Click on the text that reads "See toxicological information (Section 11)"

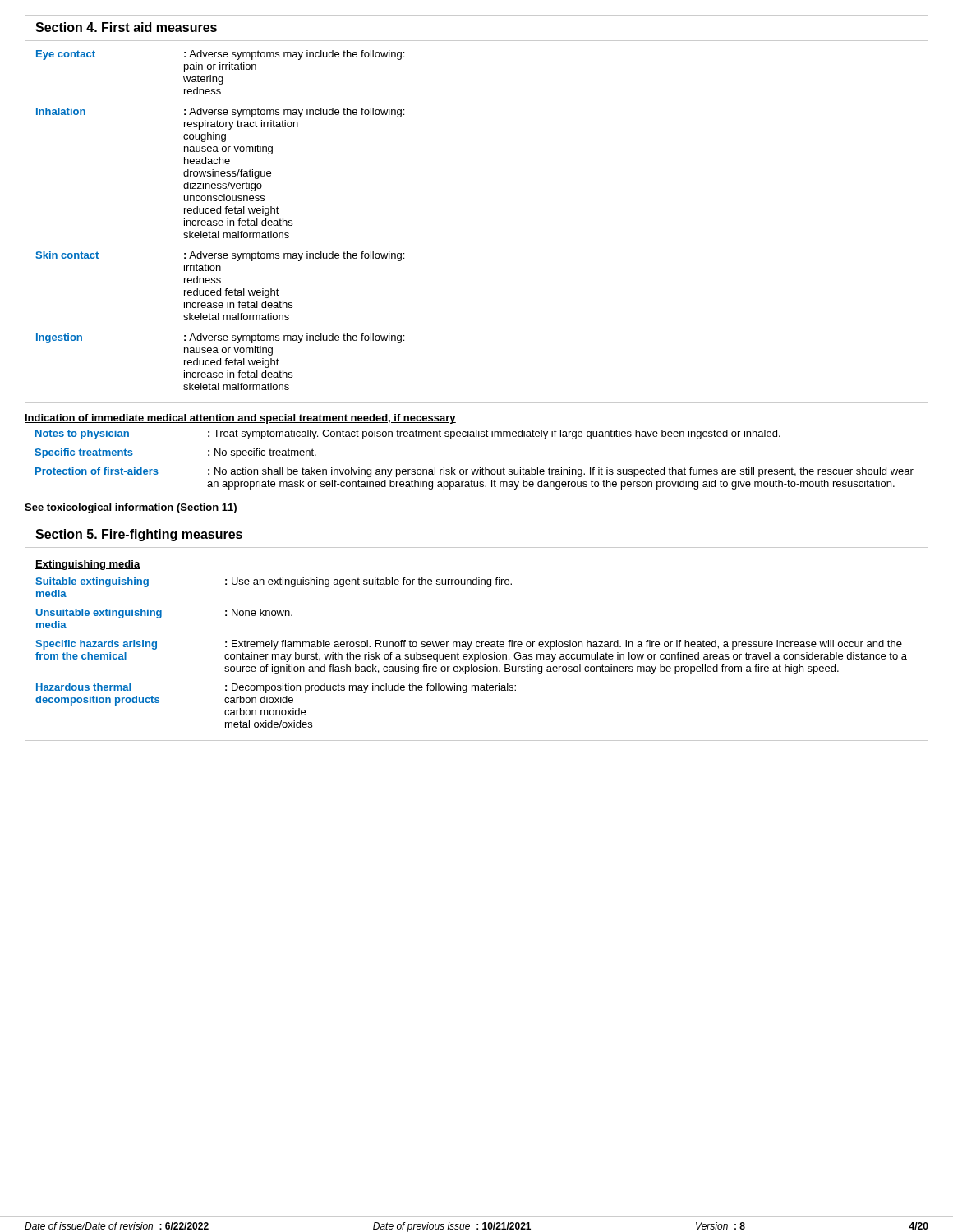tap(131, 507)
